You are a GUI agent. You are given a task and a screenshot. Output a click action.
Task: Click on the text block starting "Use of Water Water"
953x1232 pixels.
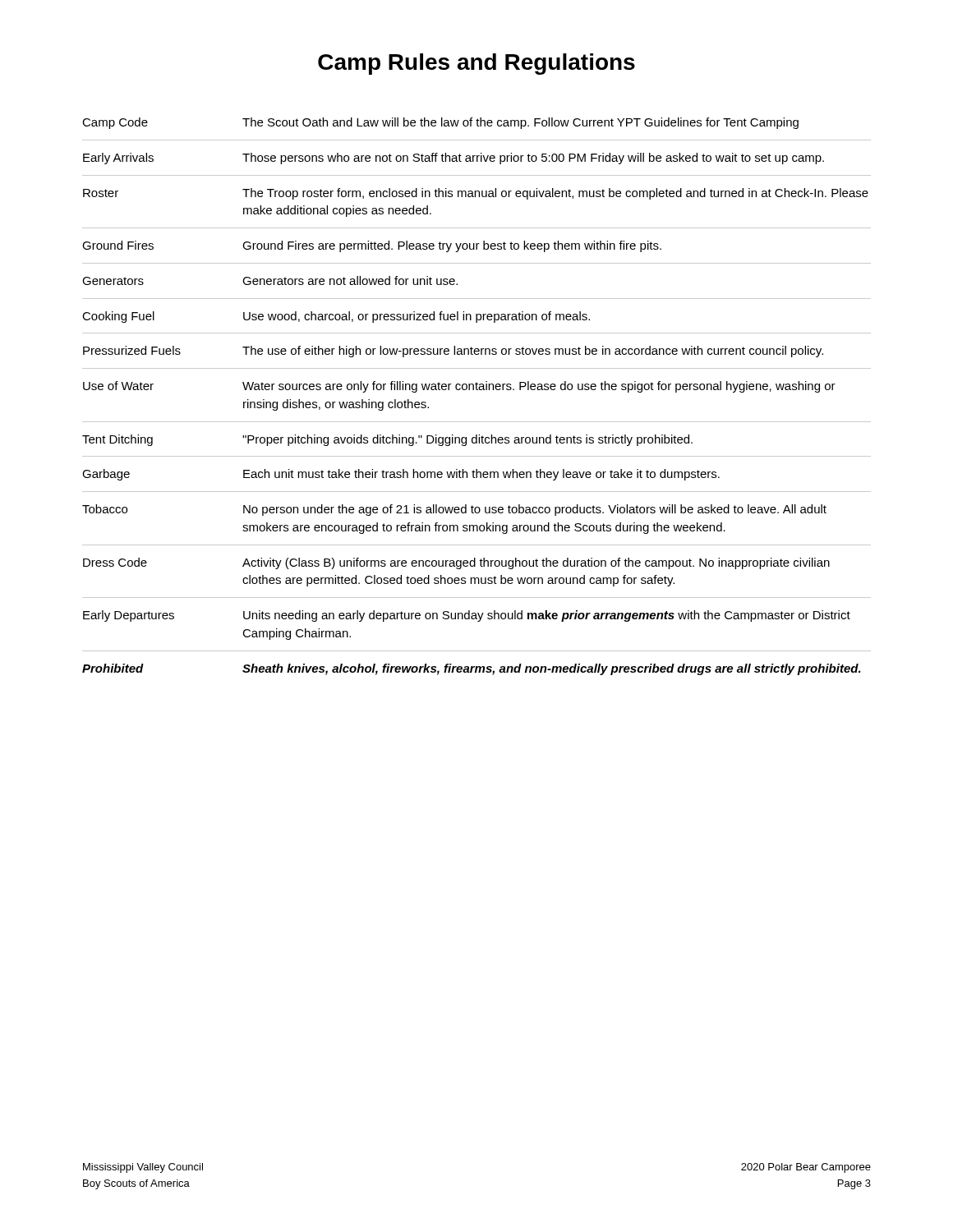click(476, 395)
